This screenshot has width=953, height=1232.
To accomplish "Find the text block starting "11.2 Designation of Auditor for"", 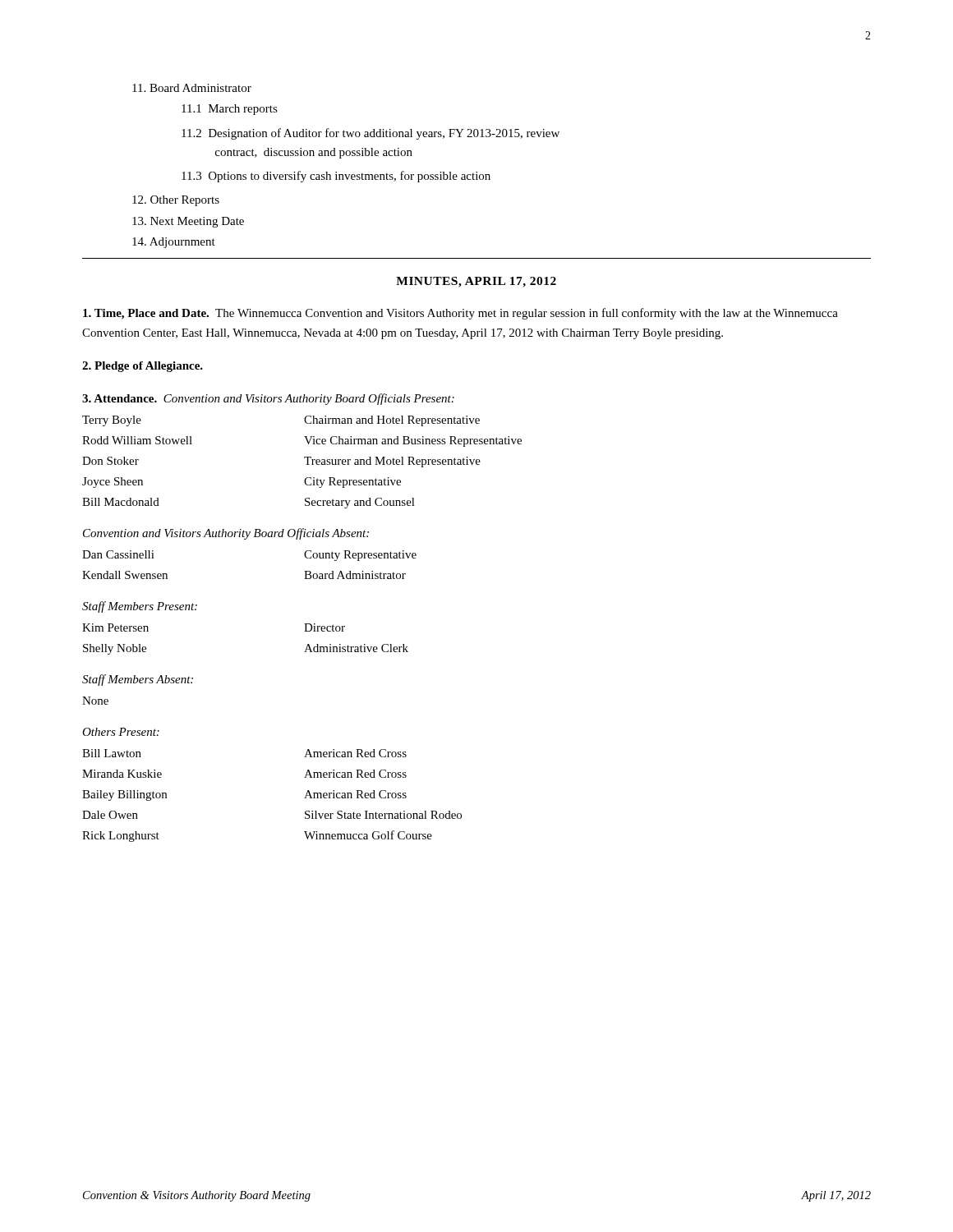I will click(x=370, y=142).
